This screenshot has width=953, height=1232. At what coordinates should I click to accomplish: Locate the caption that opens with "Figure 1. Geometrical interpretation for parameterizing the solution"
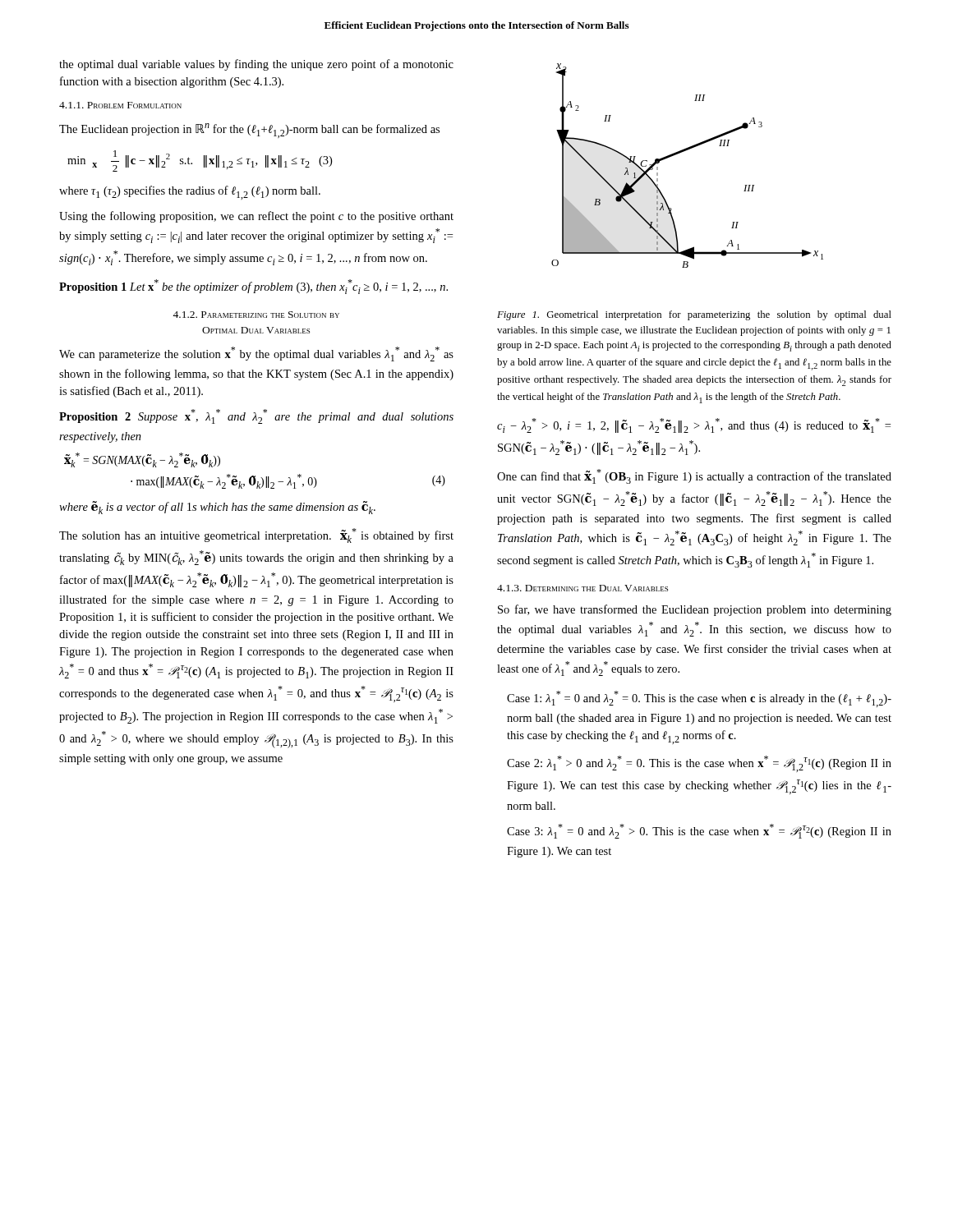tap(694, 357)
